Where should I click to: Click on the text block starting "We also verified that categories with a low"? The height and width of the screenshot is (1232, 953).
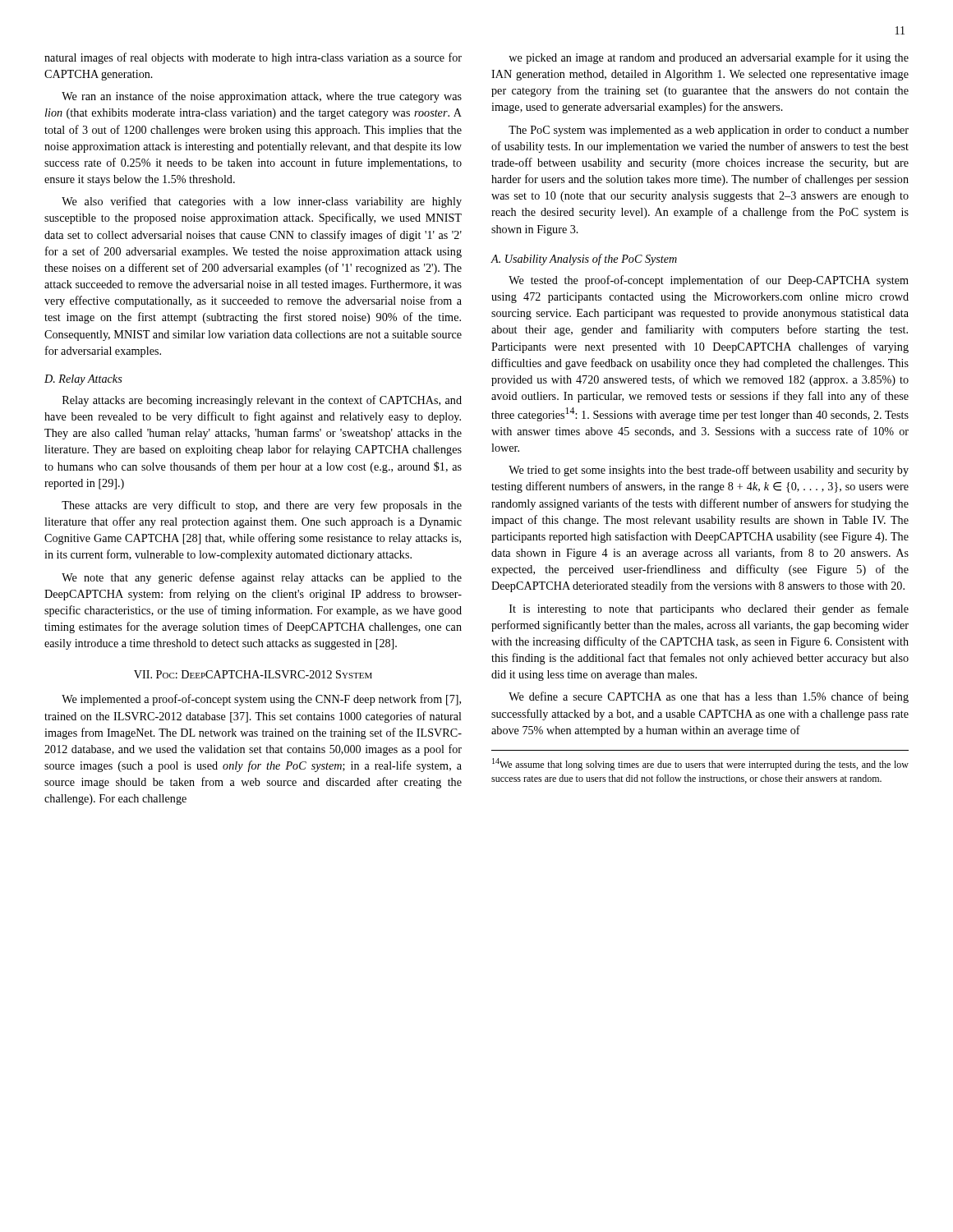tap(253, 276)
